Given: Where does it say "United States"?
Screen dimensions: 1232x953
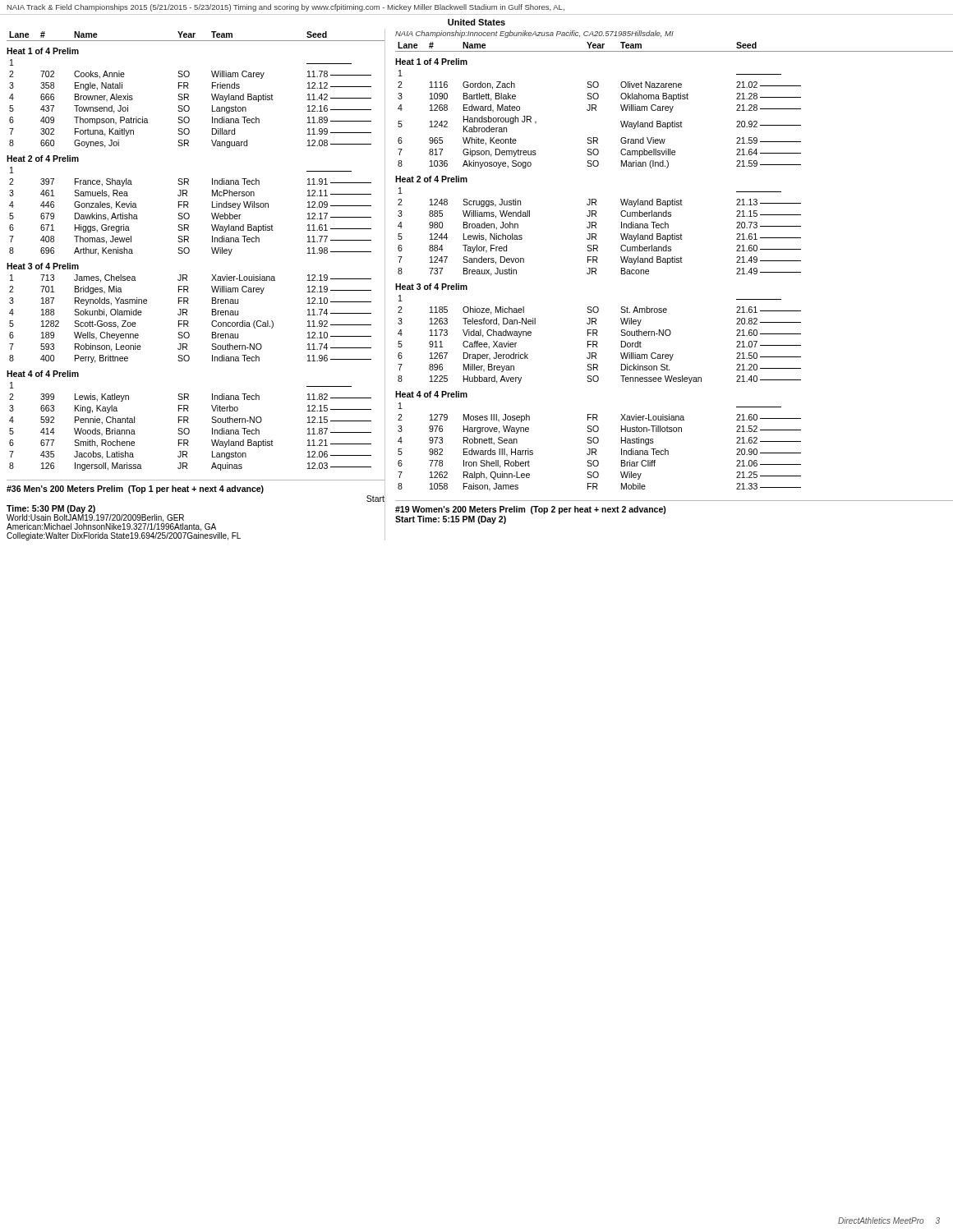Looking at the screenshot, I should [476, 22].
